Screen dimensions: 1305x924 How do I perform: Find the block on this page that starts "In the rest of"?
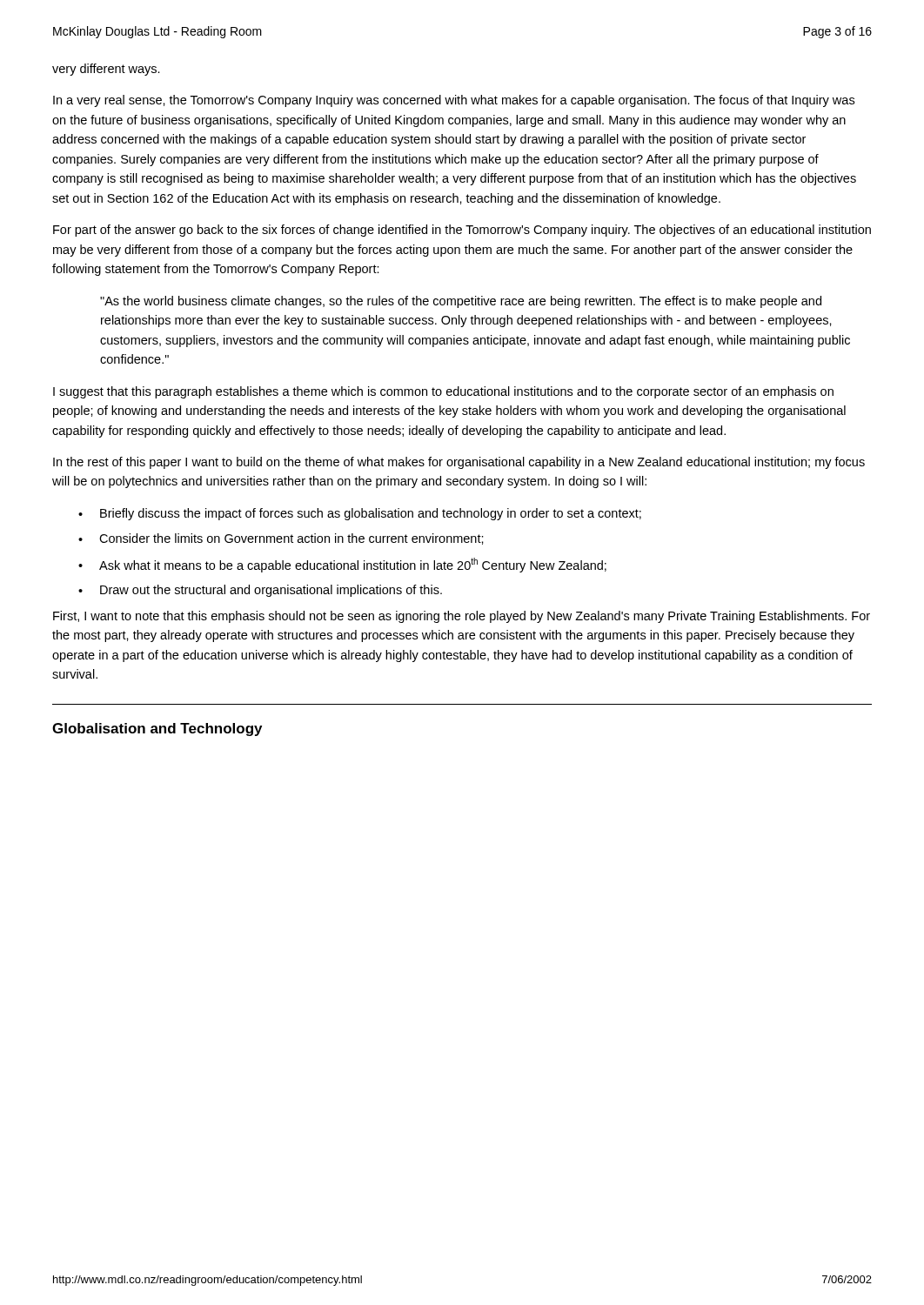tap(459, 472)
